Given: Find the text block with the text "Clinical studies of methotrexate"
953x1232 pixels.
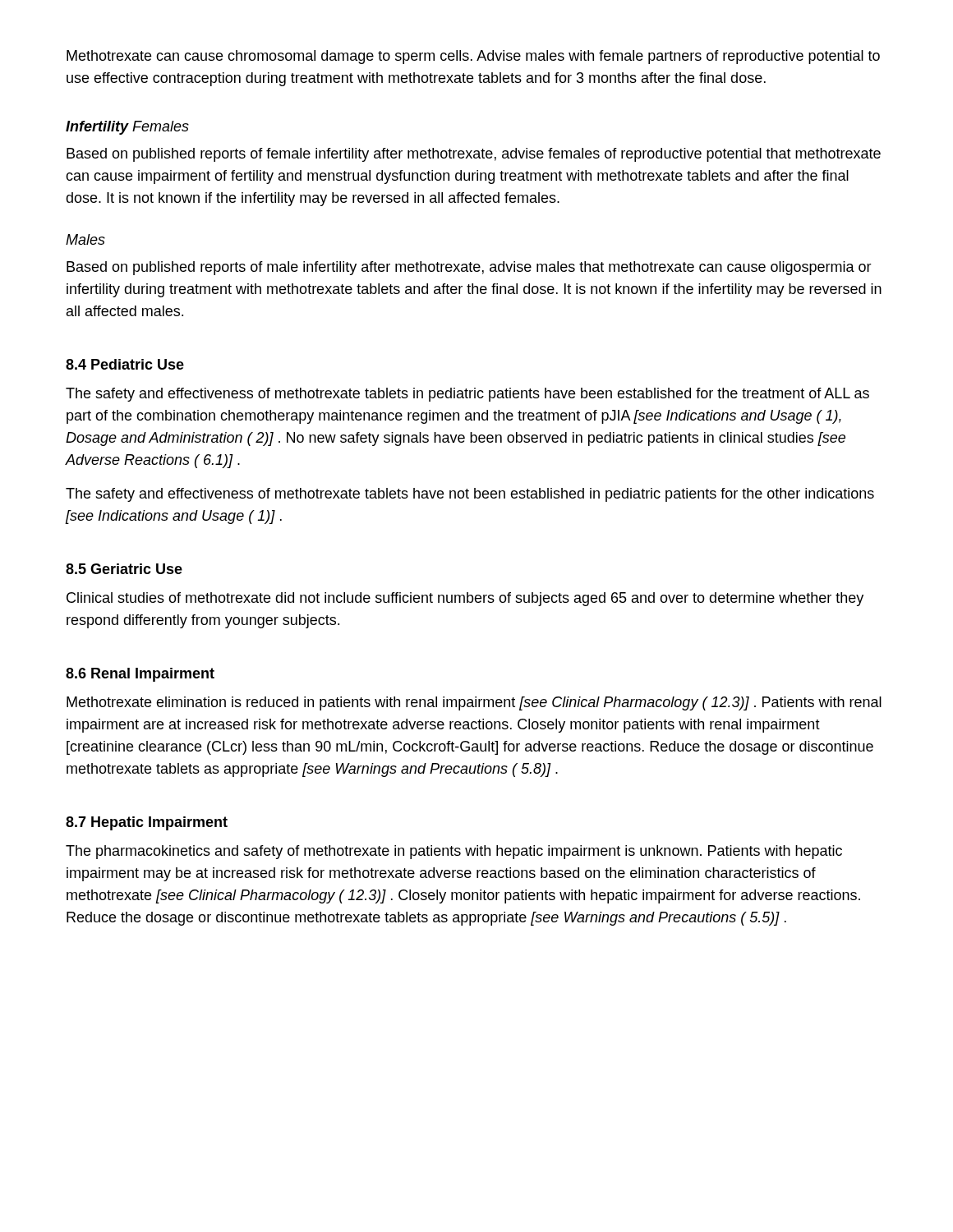Looking at the screenshot, I should click(x=476, y=609).
